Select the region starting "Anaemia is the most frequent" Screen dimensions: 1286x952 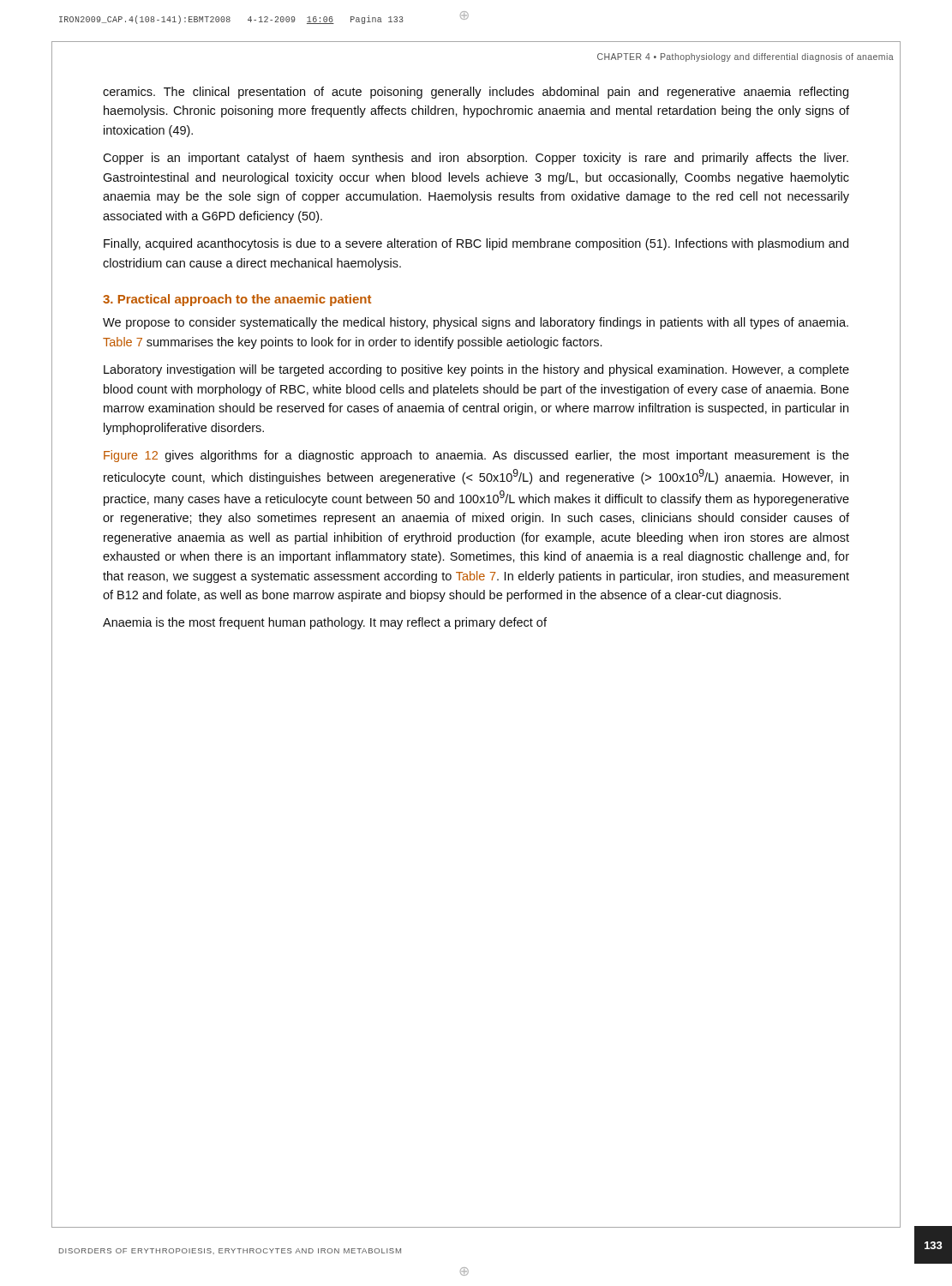pos(325,623)
